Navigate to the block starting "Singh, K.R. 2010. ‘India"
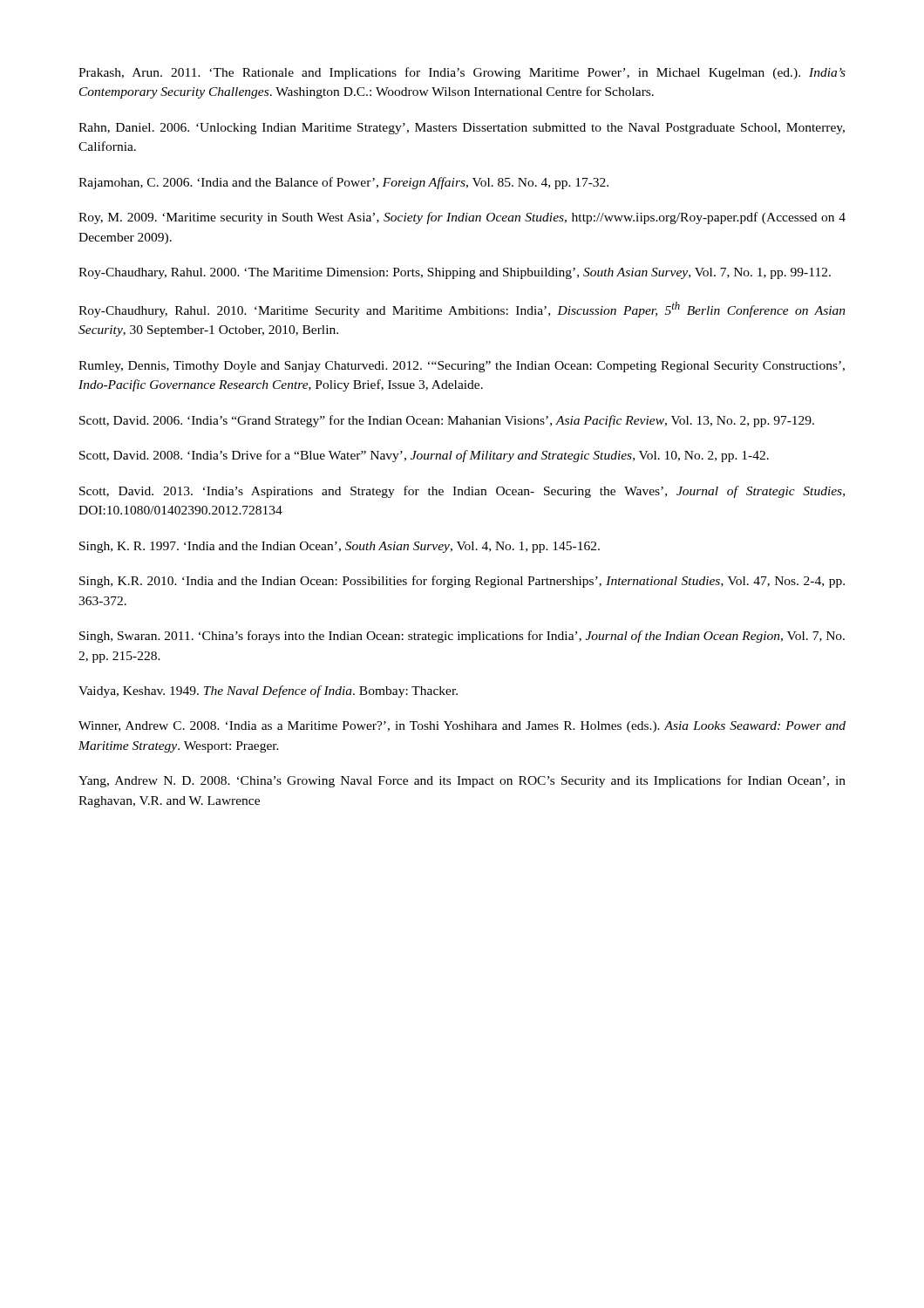 462,590
